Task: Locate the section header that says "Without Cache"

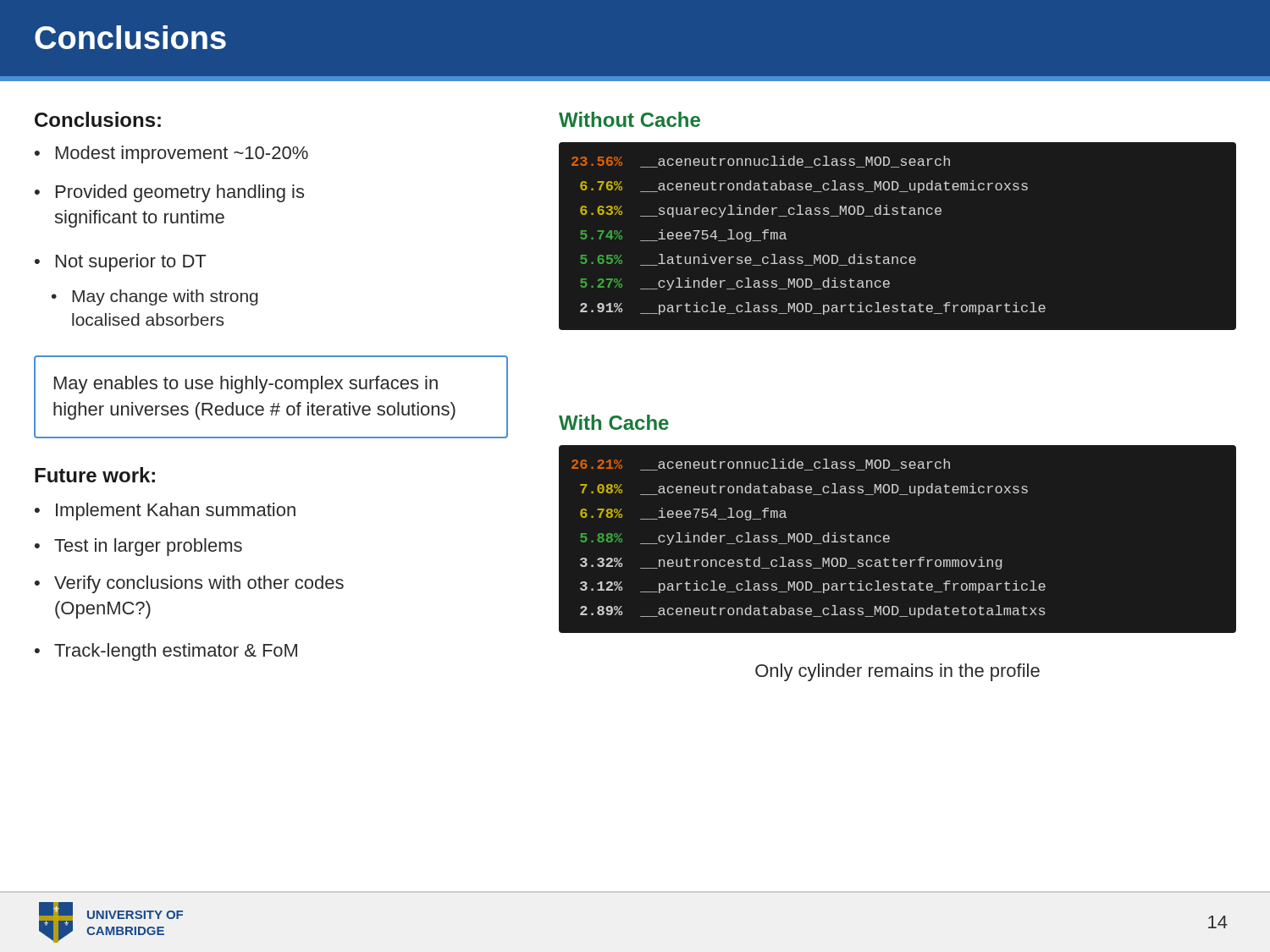Action: [x=629, y=119]
